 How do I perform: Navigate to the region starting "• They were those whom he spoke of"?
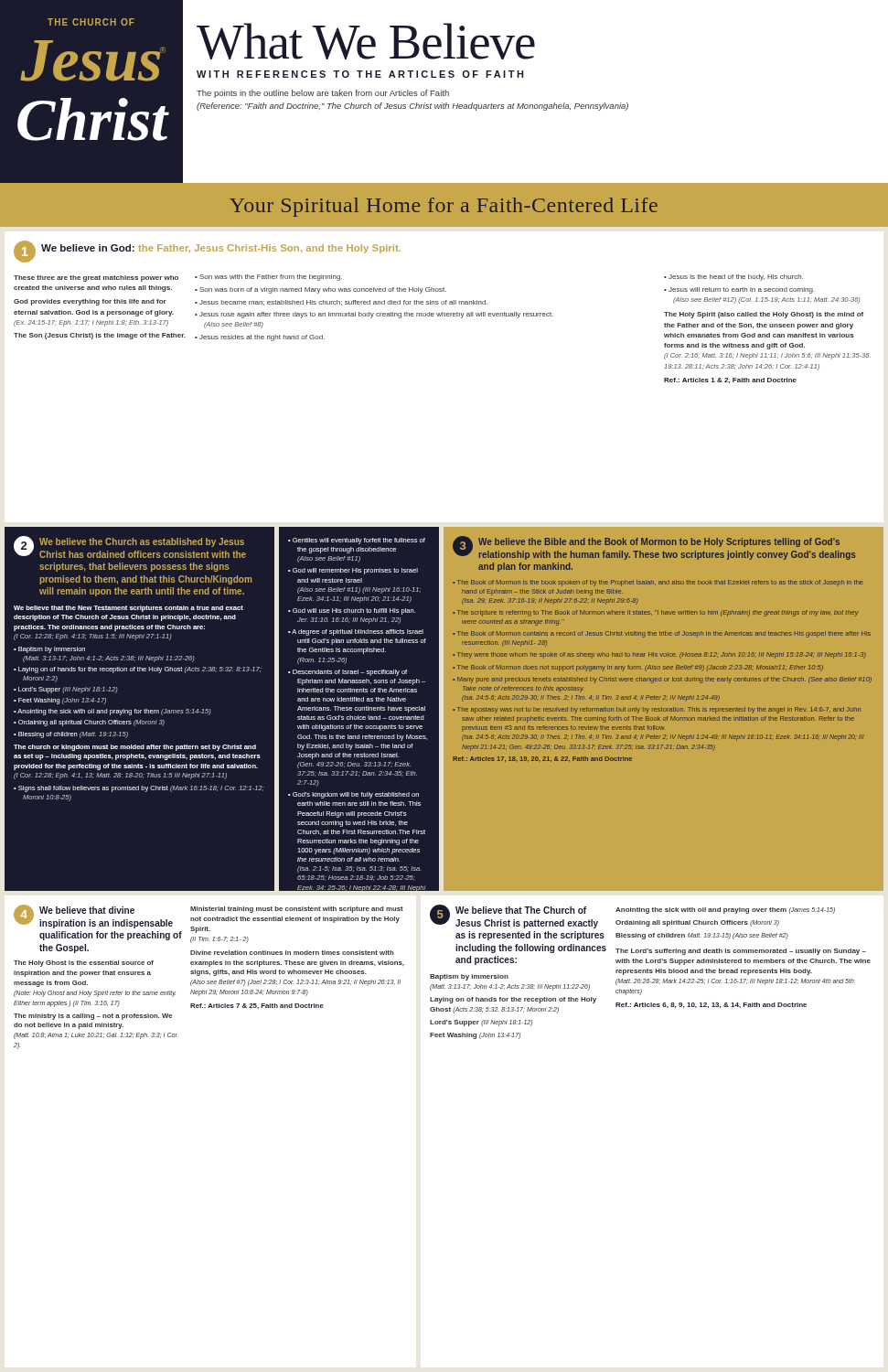659,655
